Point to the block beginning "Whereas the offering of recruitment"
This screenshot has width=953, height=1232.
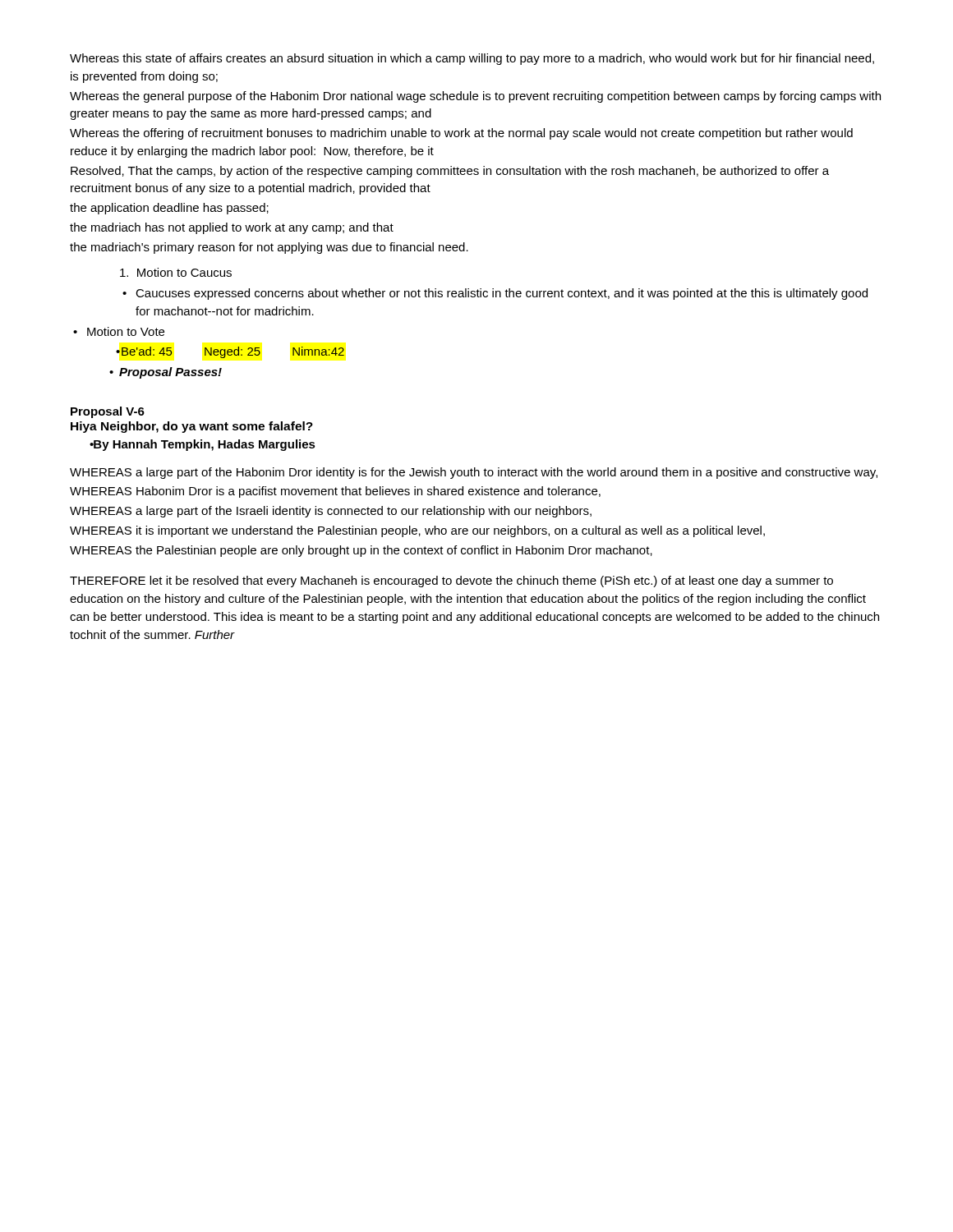[x=462, y=142]
